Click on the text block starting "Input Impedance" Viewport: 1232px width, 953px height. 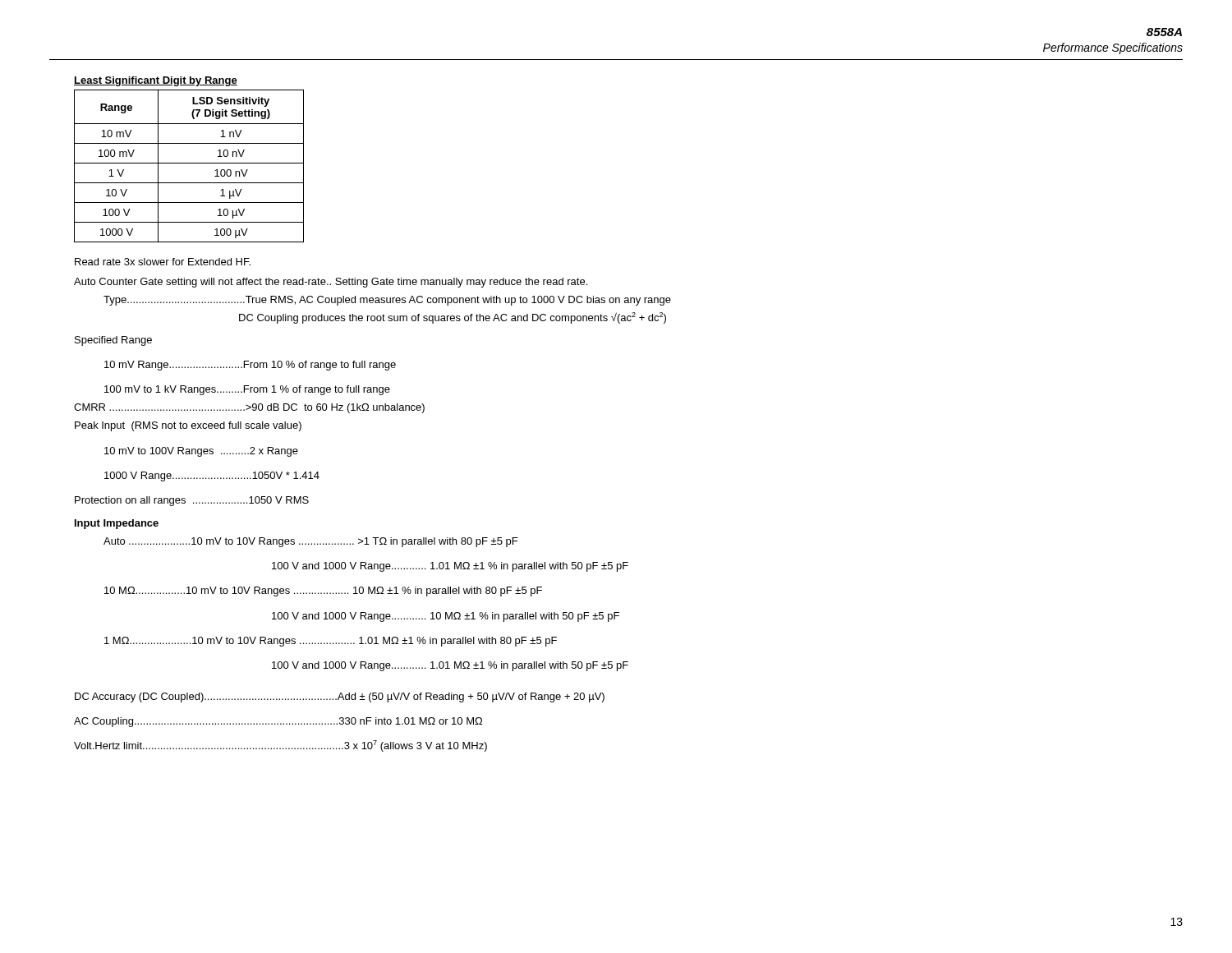117,524
